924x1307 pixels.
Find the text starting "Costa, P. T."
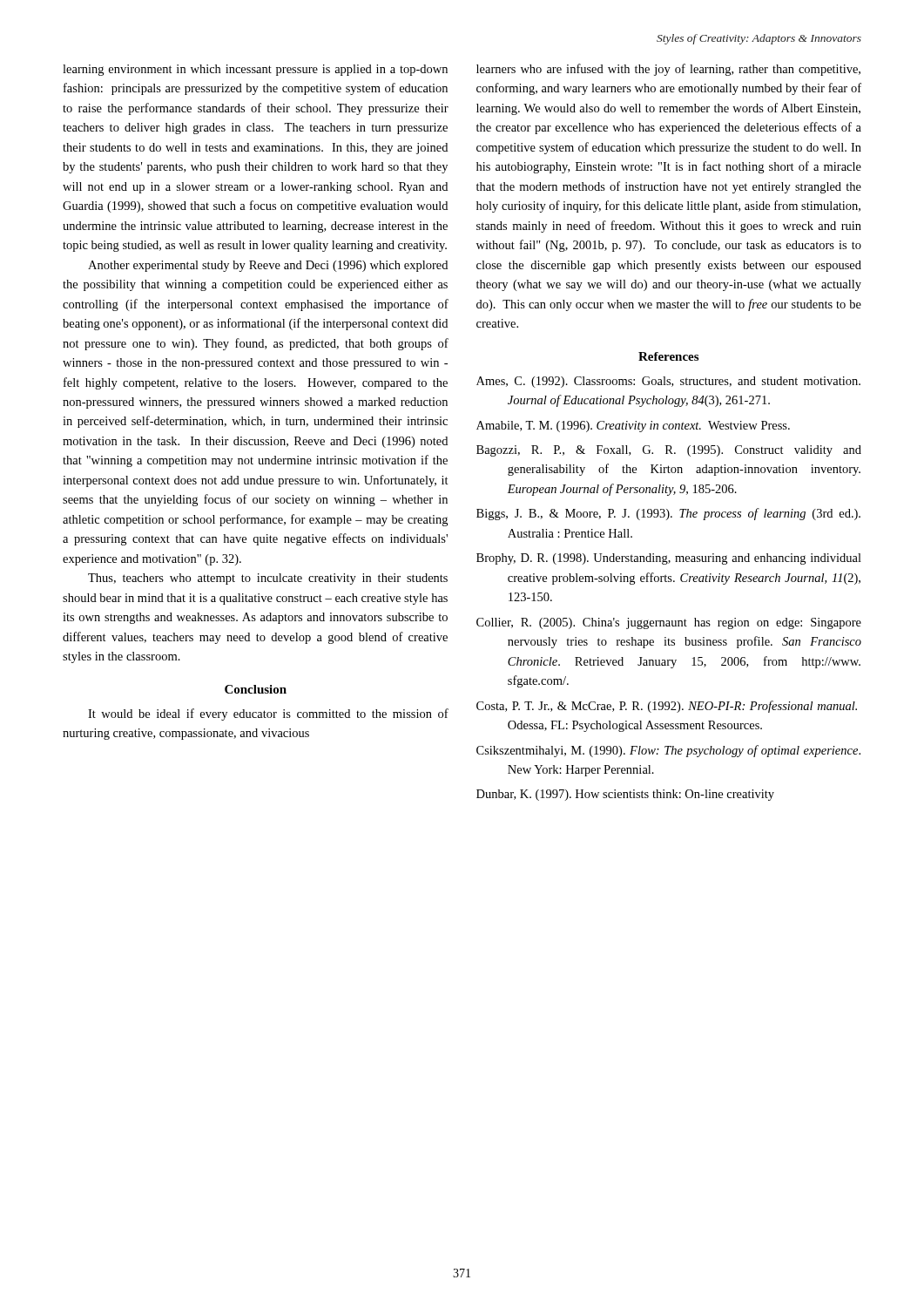(669, 715)
